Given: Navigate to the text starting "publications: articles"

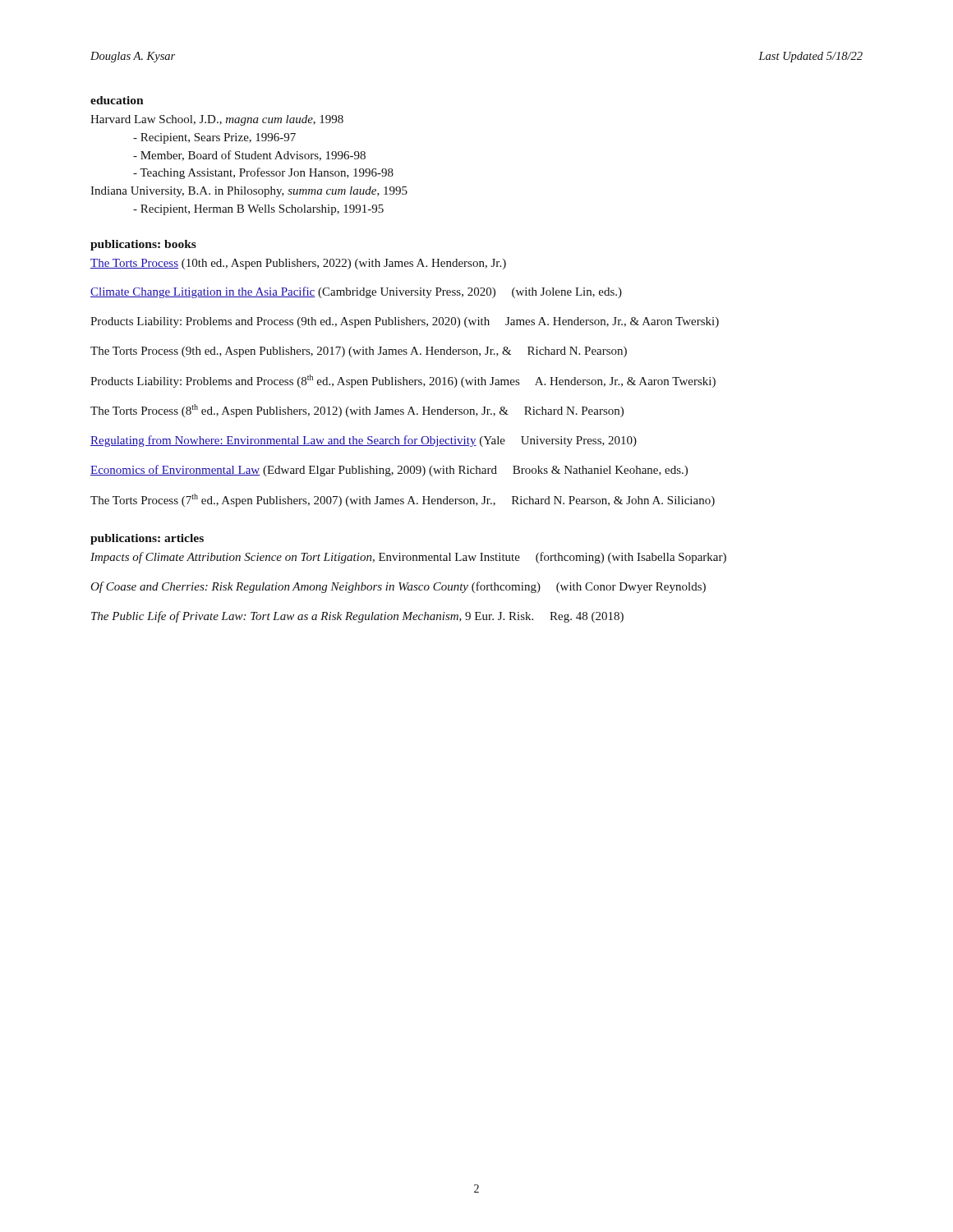Looking at the screenshot, I should tap(147, 538).
